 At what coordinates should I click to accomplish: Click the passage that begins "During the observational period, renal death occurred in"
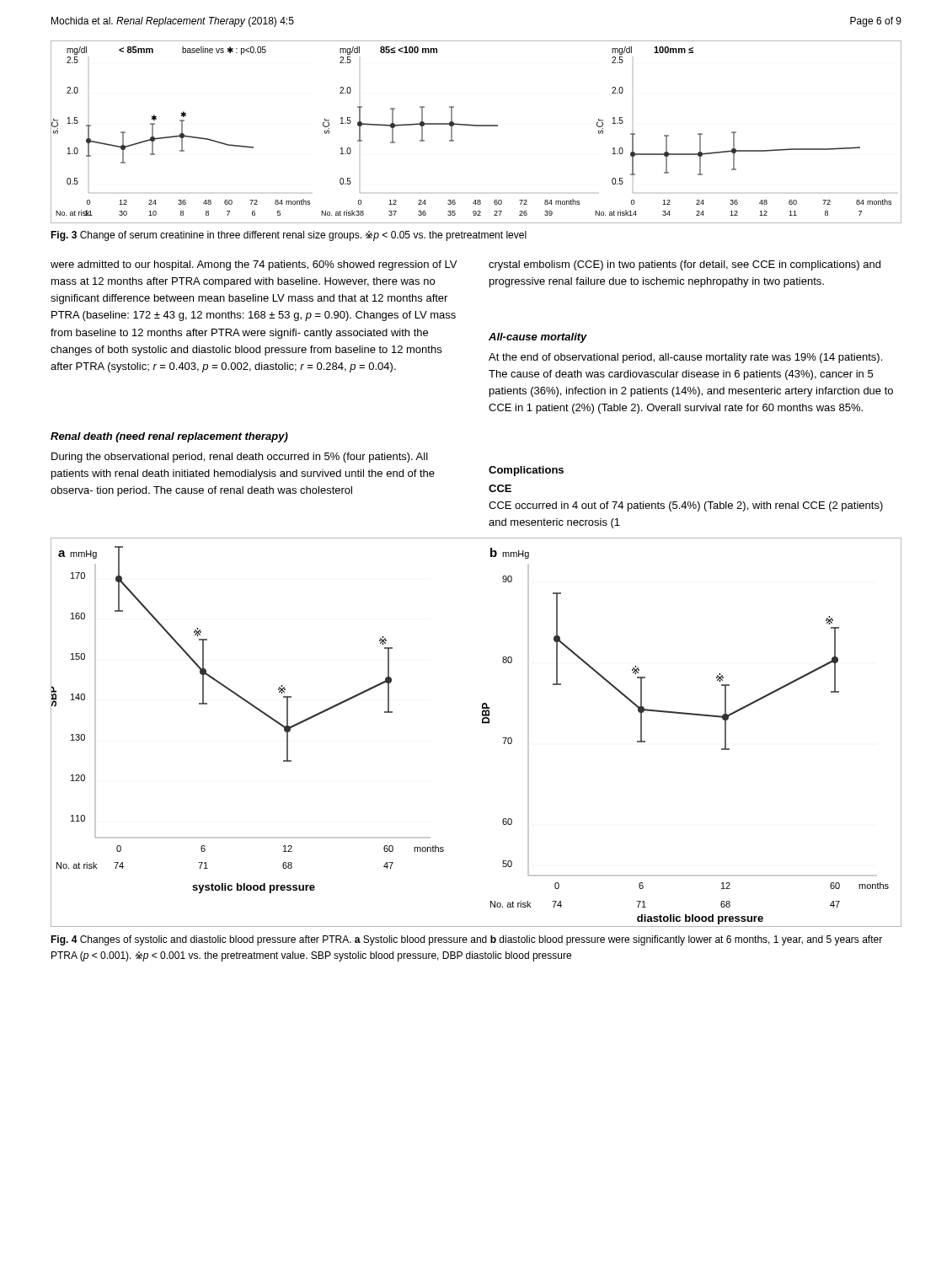[243, 473]
